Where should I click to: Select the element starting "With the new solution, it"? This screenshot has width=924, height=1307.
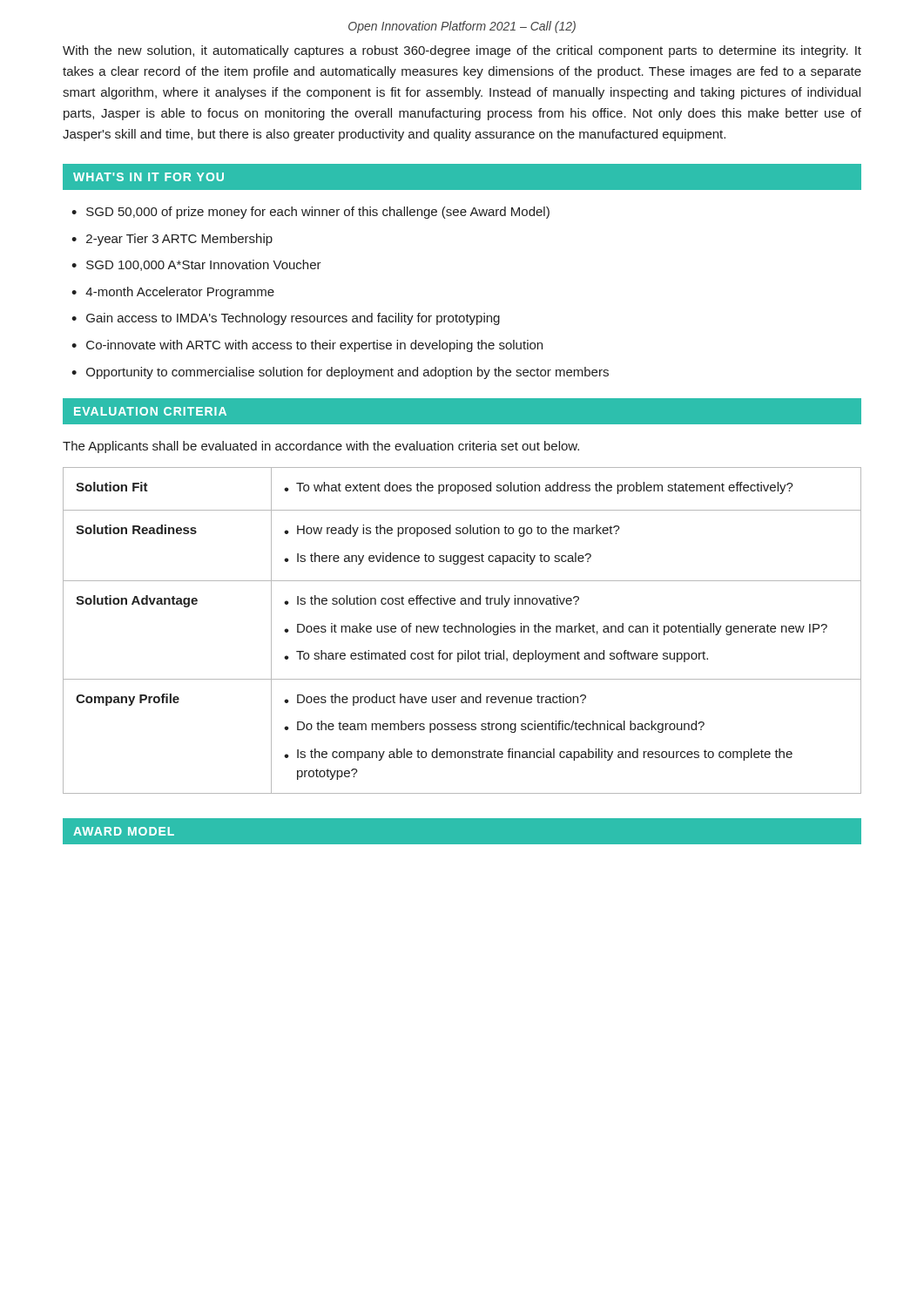[x=462, y=92]
